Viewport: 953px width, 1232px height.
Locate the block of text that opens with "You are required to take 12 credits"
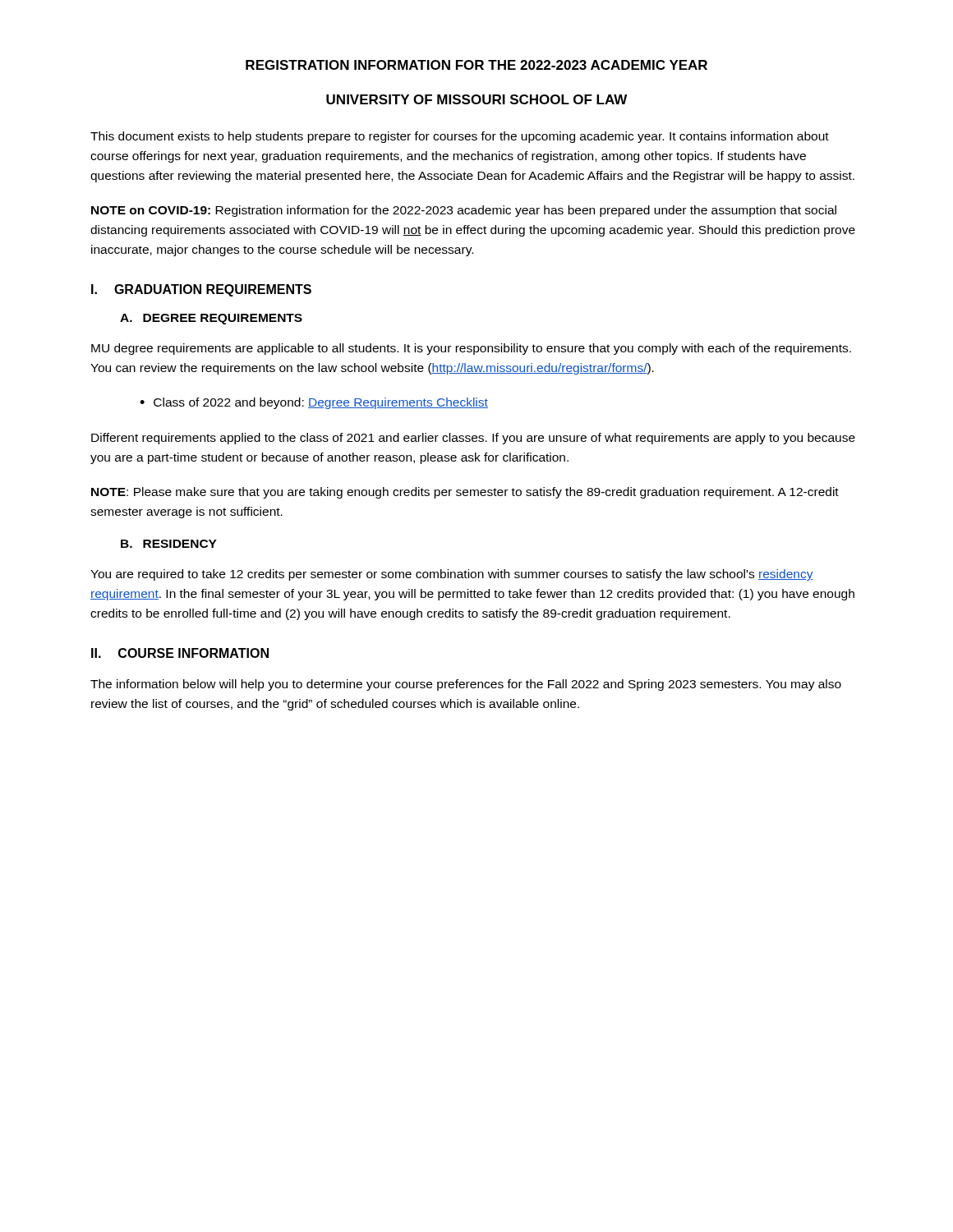coord(473,594)
